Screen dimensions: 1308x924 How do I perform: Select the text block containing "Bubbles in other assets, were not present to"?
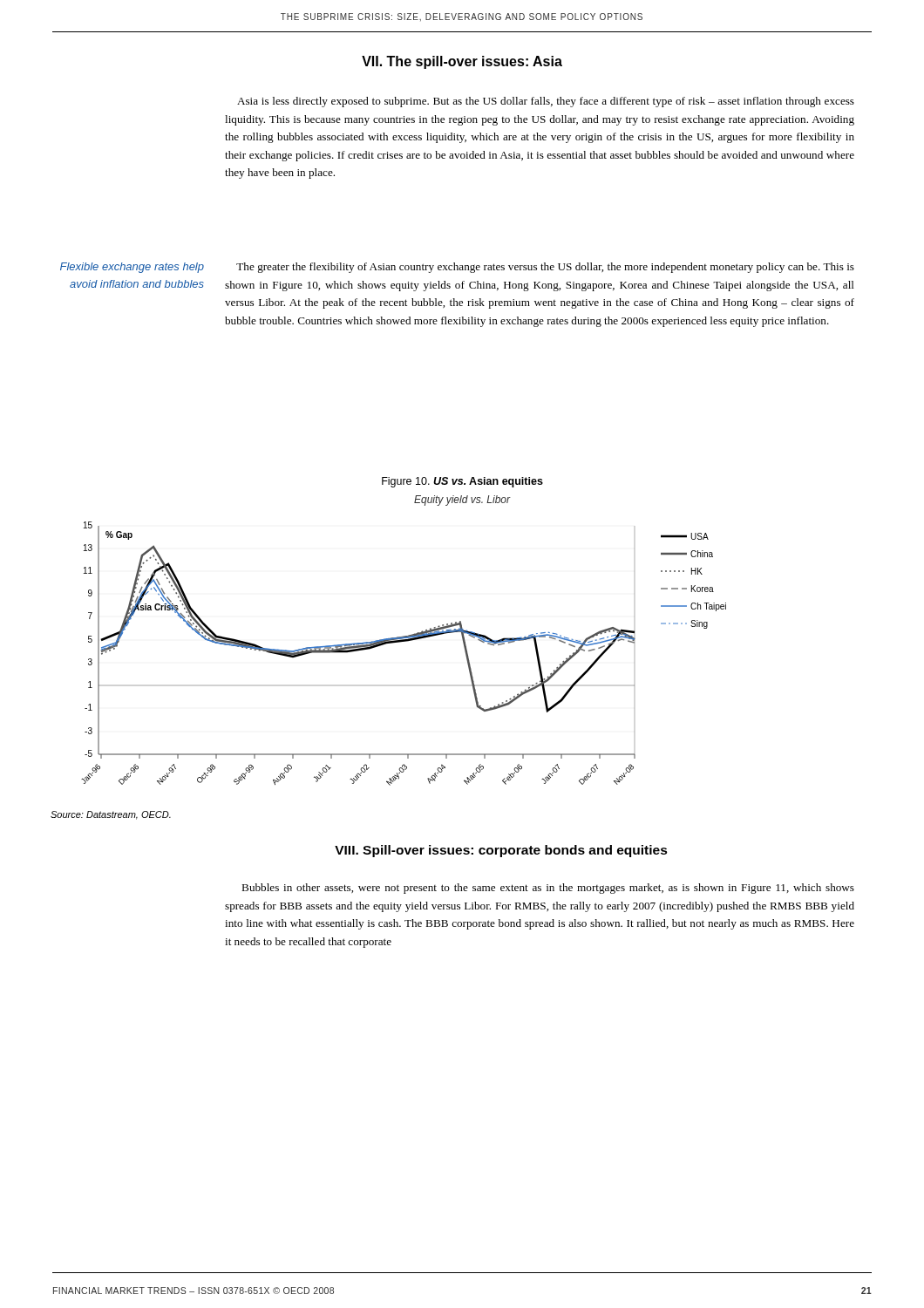[x=540, y=914]
